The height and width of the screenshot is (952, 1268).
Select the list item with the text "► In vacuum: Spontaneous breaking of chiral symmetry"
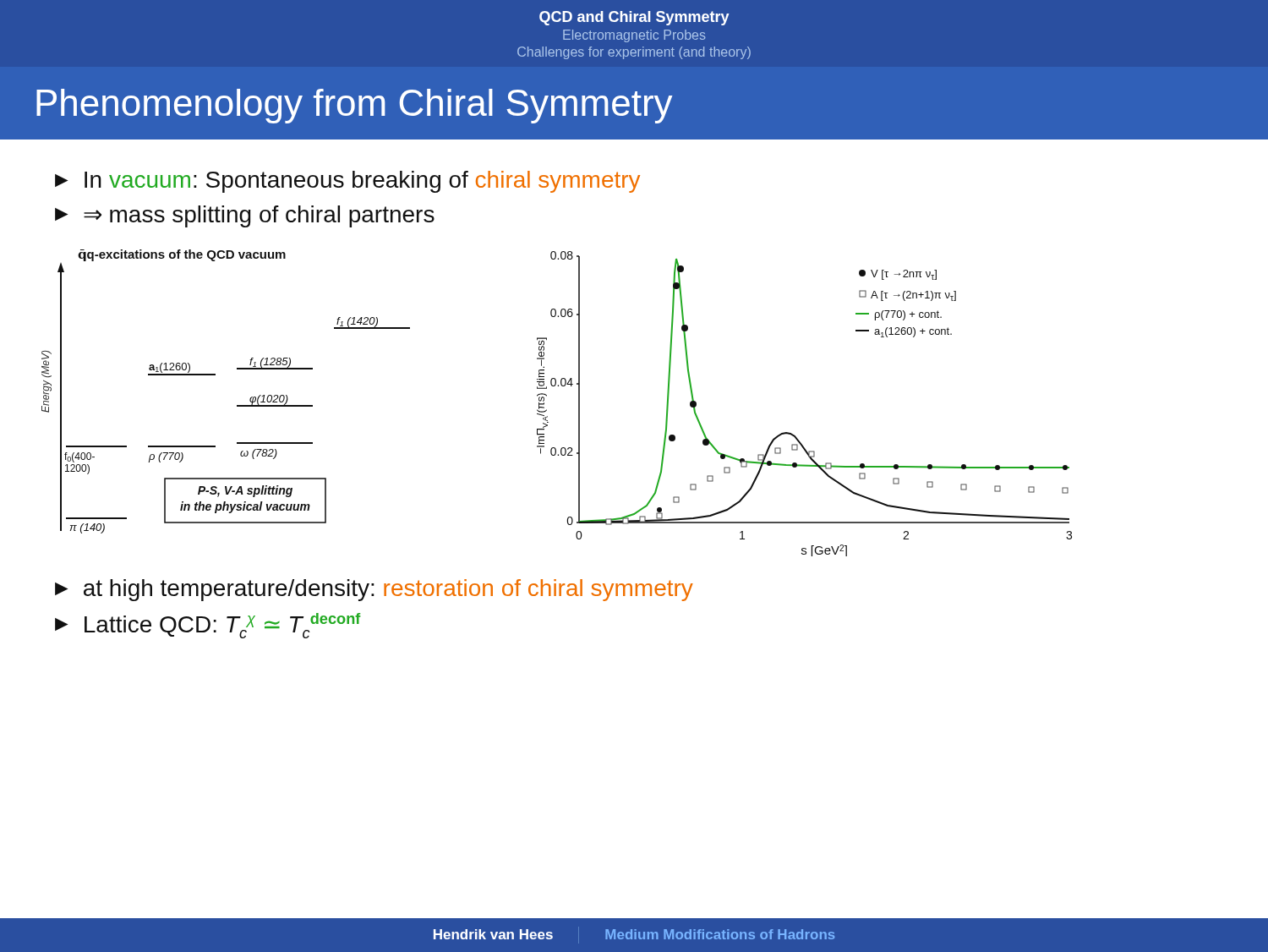click(346, 180)
